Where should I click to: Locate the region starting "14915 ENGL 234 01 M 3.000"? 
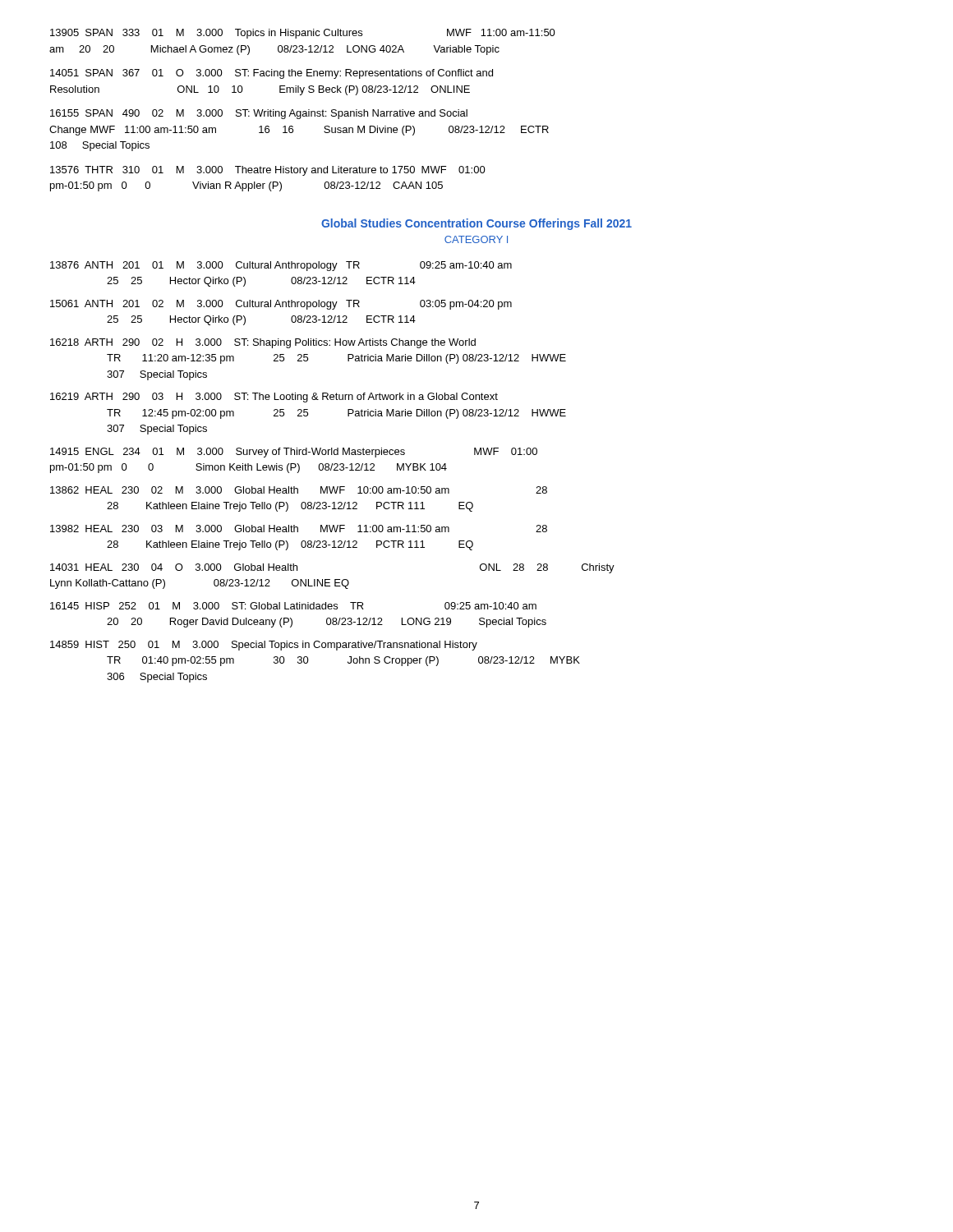[x=476, y=459]
